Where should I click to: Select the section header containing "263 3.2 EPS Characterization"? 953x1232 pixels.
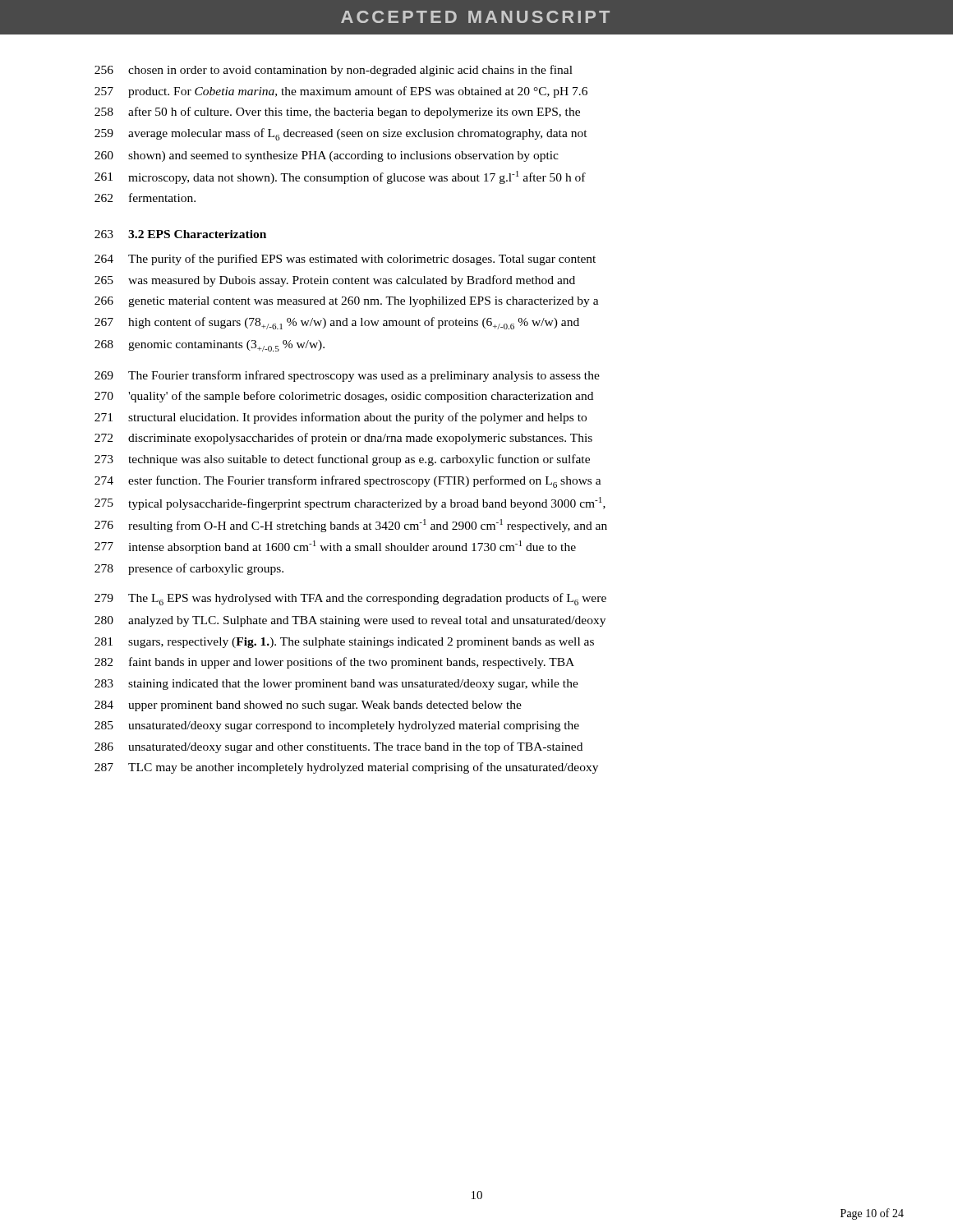click(170, 234)
